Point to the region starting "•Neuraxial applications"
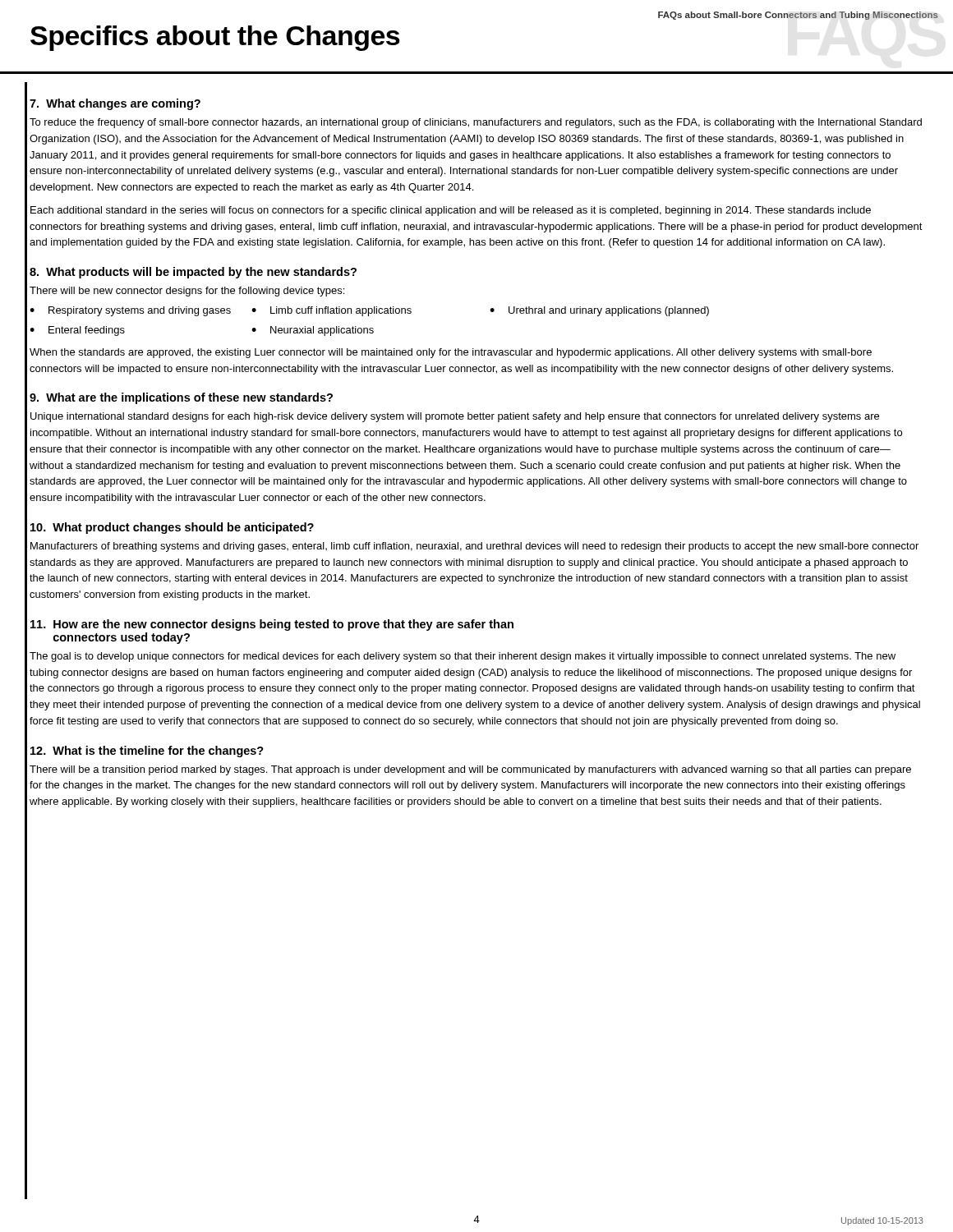 tap(313, 331)
